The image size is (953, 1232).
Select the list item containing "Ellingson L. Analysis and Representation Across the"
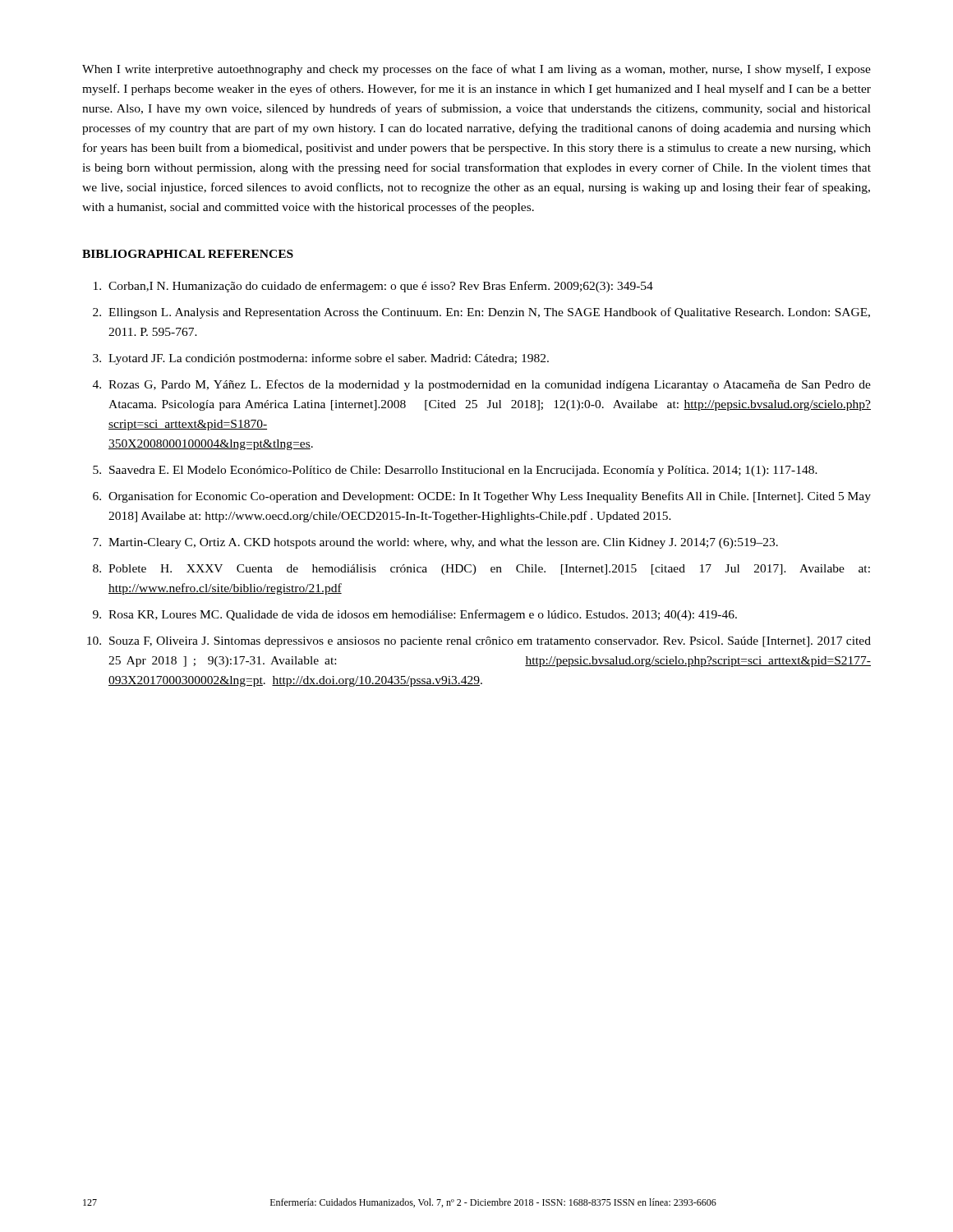(x=490, y=322)
